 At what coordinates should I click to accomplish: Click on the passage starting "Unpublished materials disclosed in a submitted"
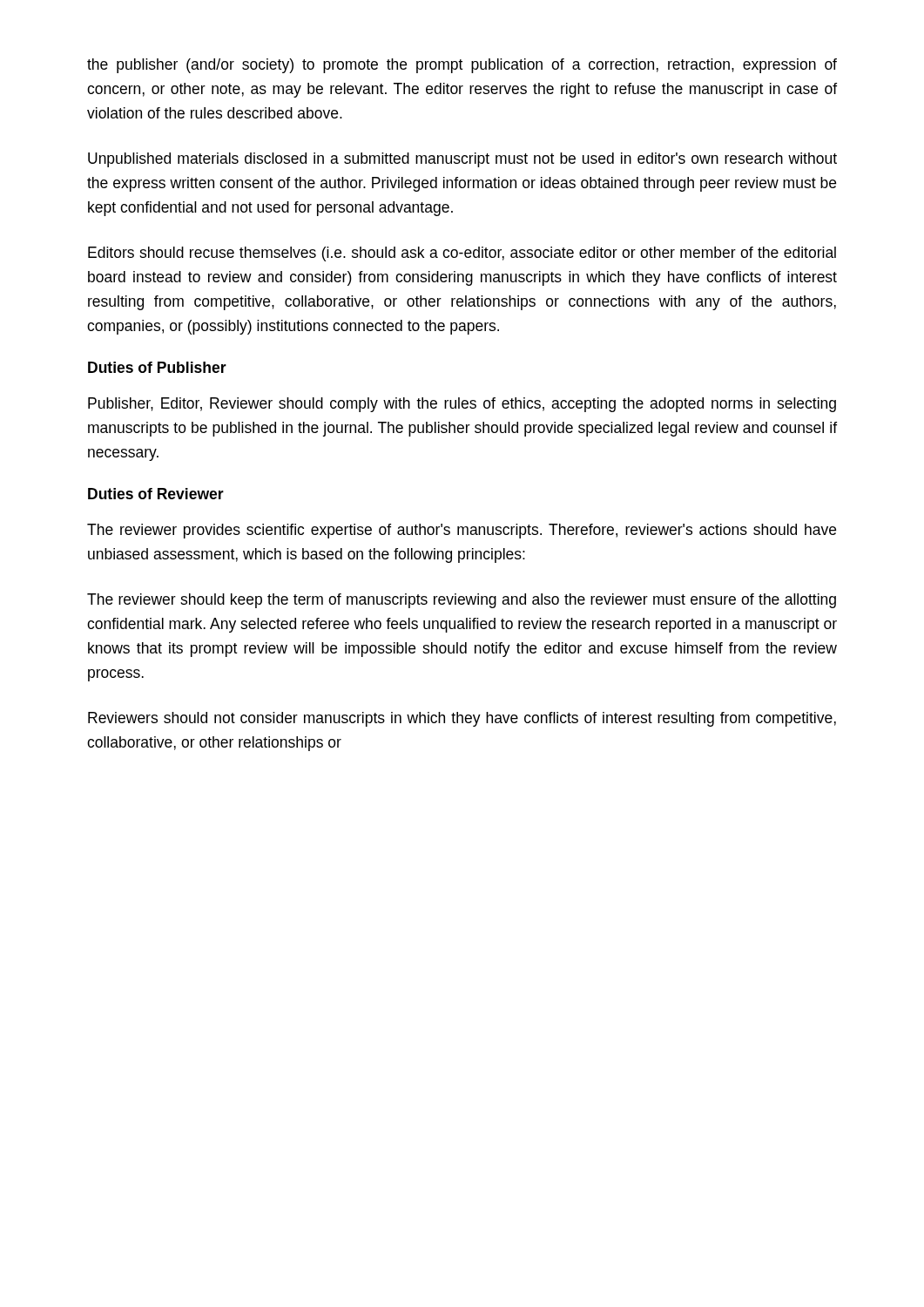[462, 183]
